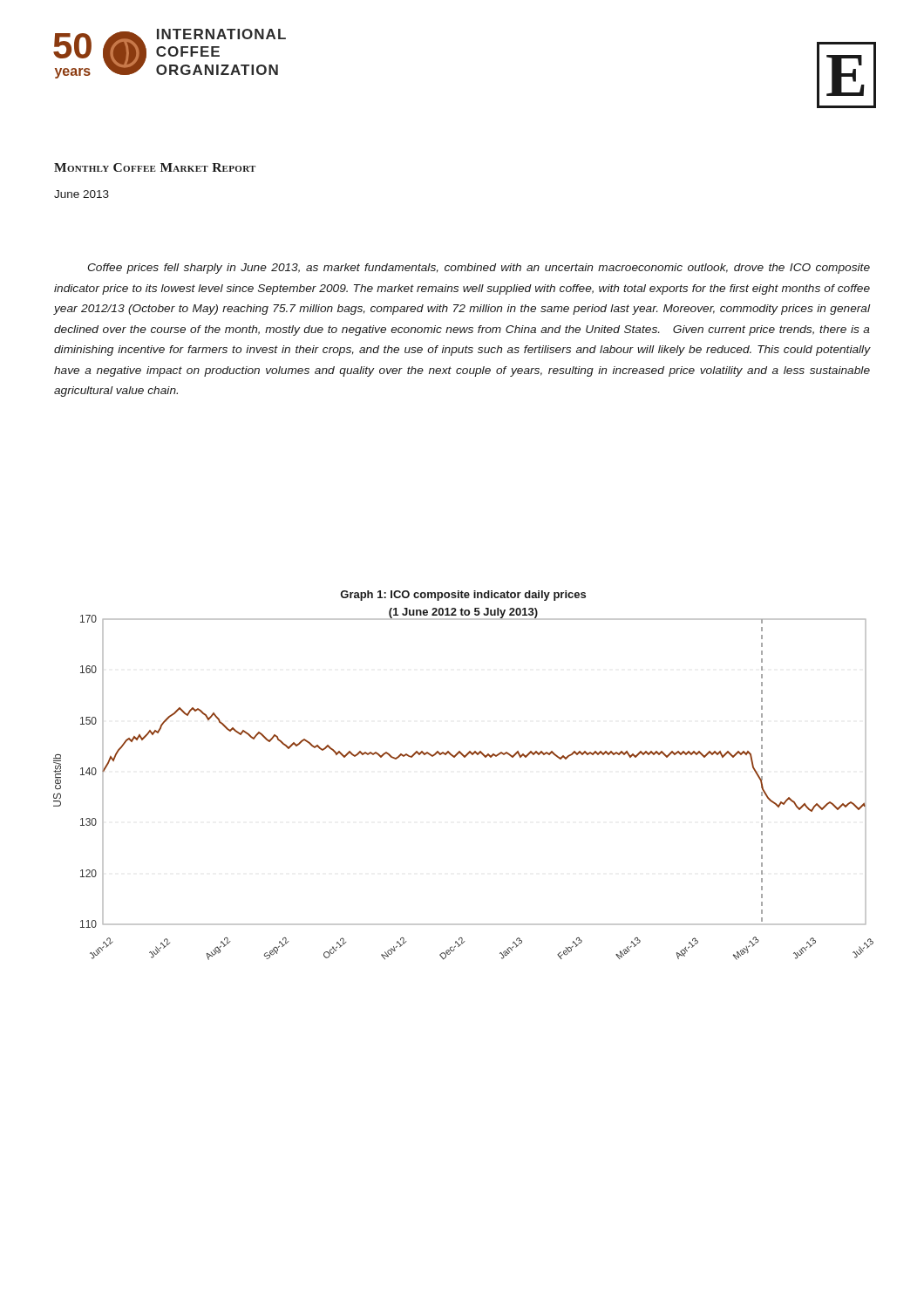This screenshot has height=1308, width=924.
Task: Where does it say "June 2013"?
Action: point(82,194)
